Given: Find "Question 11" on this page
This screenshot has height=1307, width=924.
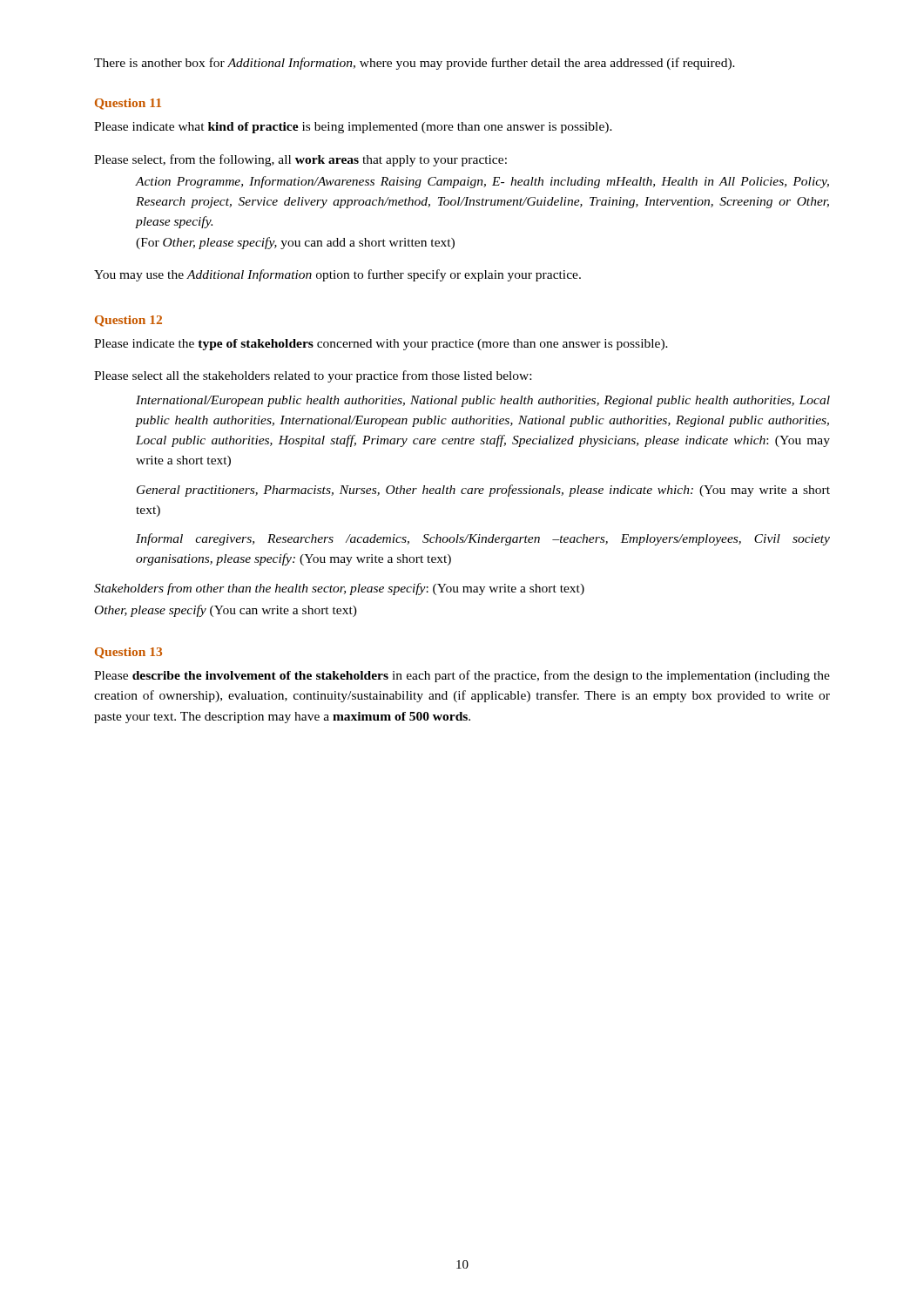Looking at the screenshot, I should tap(128, 103).
